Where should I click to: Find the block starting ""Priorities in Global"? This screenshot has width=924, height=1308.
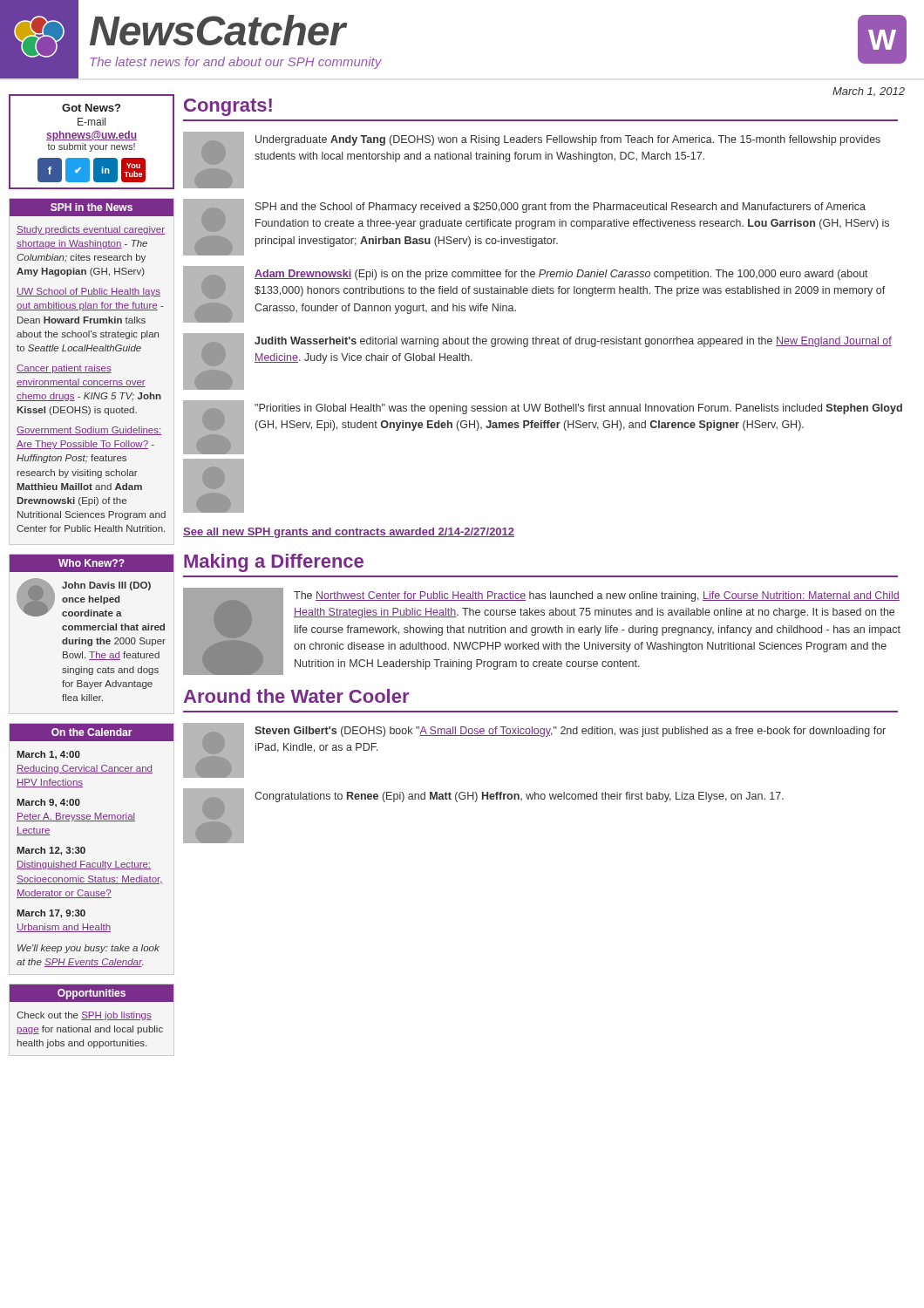(545, 456)
